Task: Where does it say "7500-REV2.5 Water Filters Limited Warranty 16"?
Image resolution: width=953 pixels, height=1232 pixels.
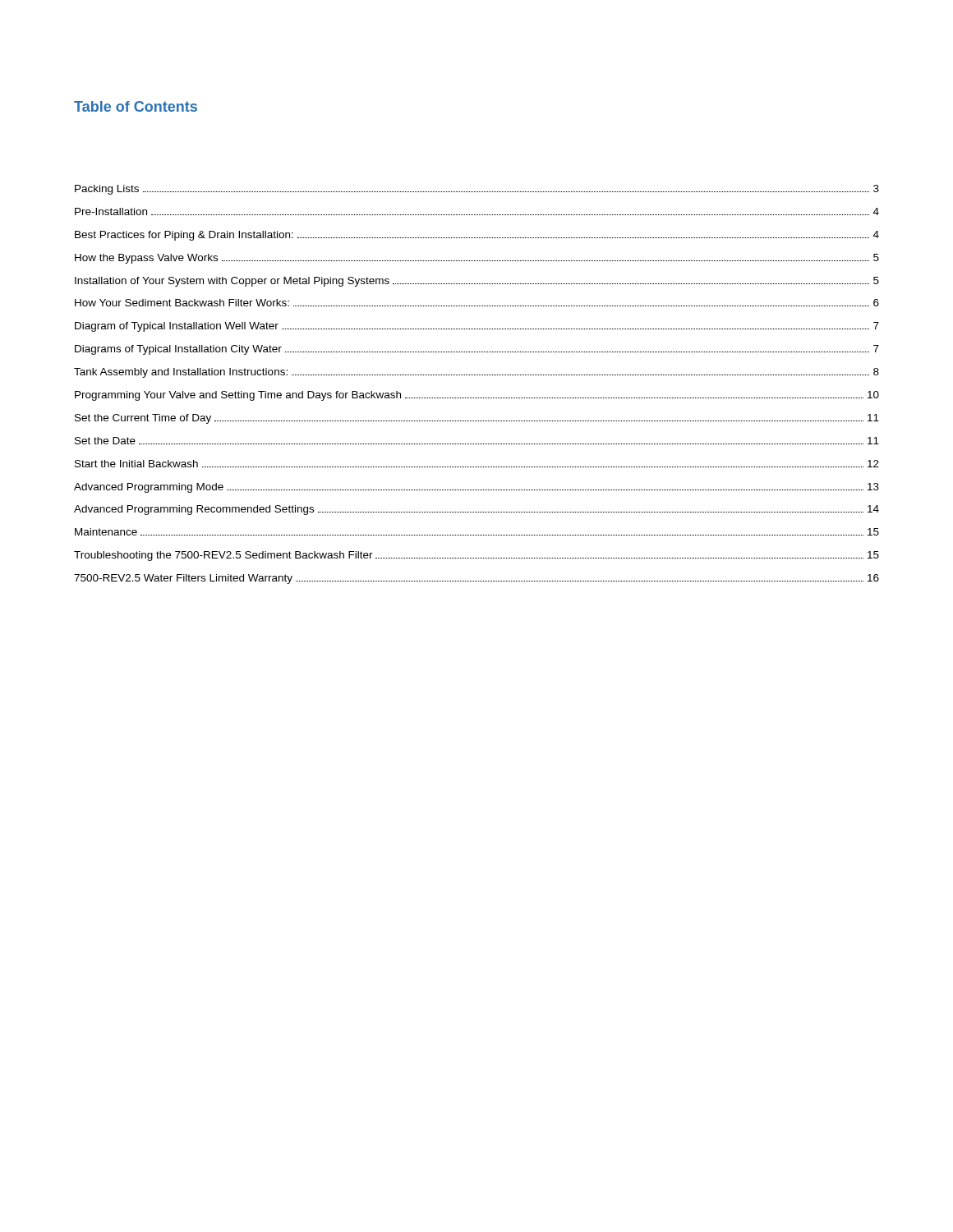Action: [476, 579]
